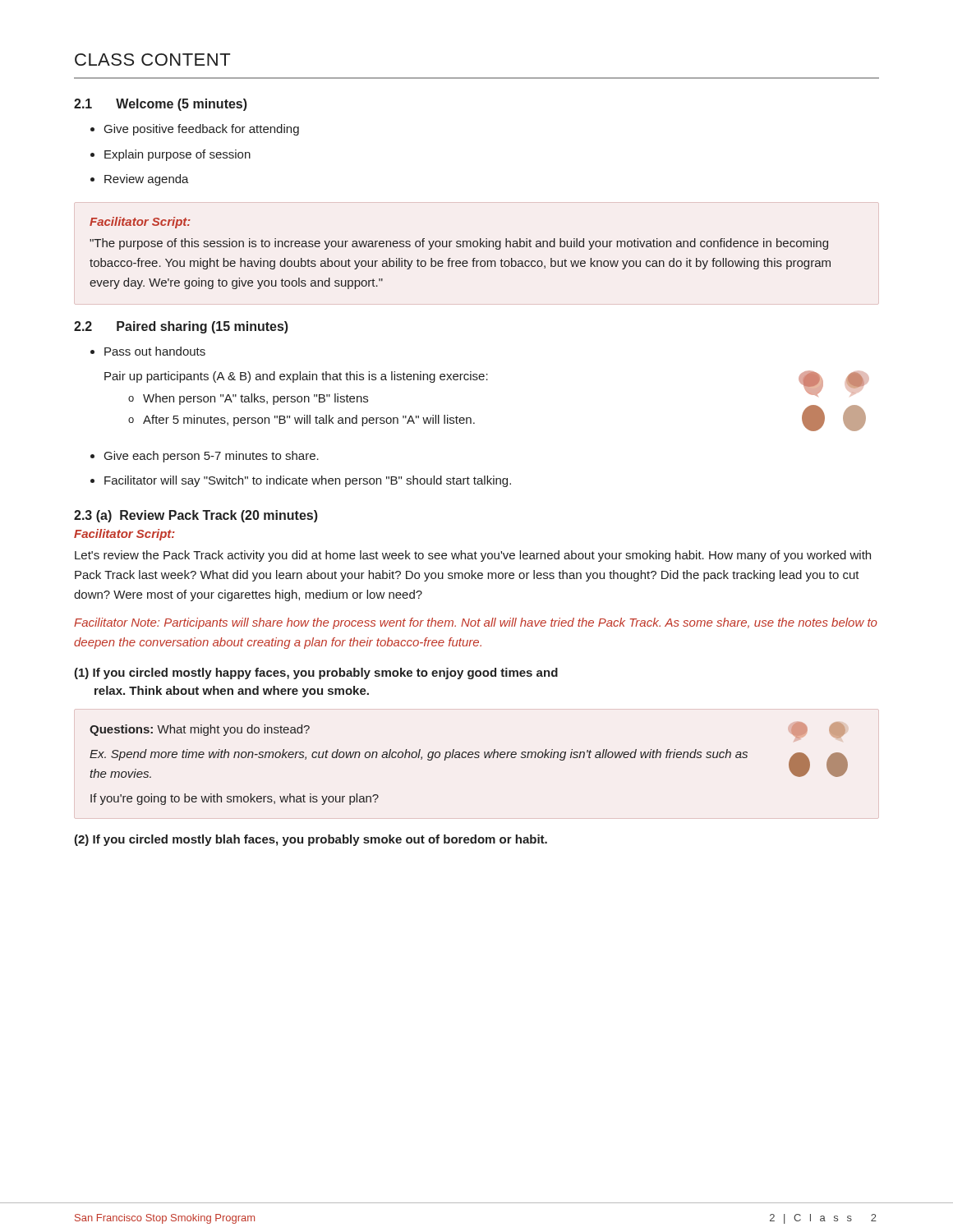Find the block on this page that starts "Let's review the Pack"
The height and width of the screenshot is (1232, 953).
[473, 574]
